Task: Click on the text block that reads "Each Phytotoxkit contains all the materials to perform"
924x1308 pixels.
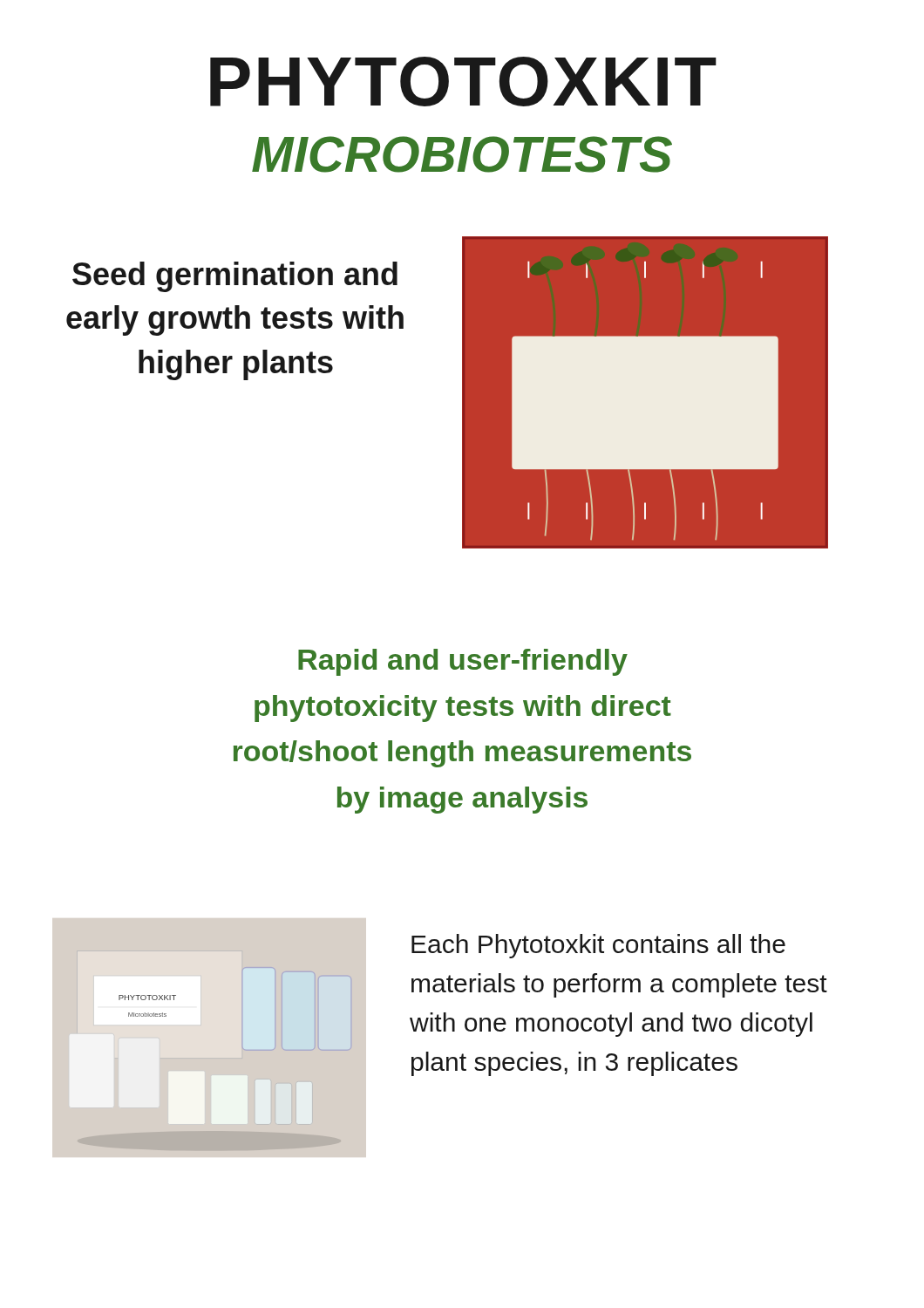Action: pyautogui.click(x=623, y=1003)
